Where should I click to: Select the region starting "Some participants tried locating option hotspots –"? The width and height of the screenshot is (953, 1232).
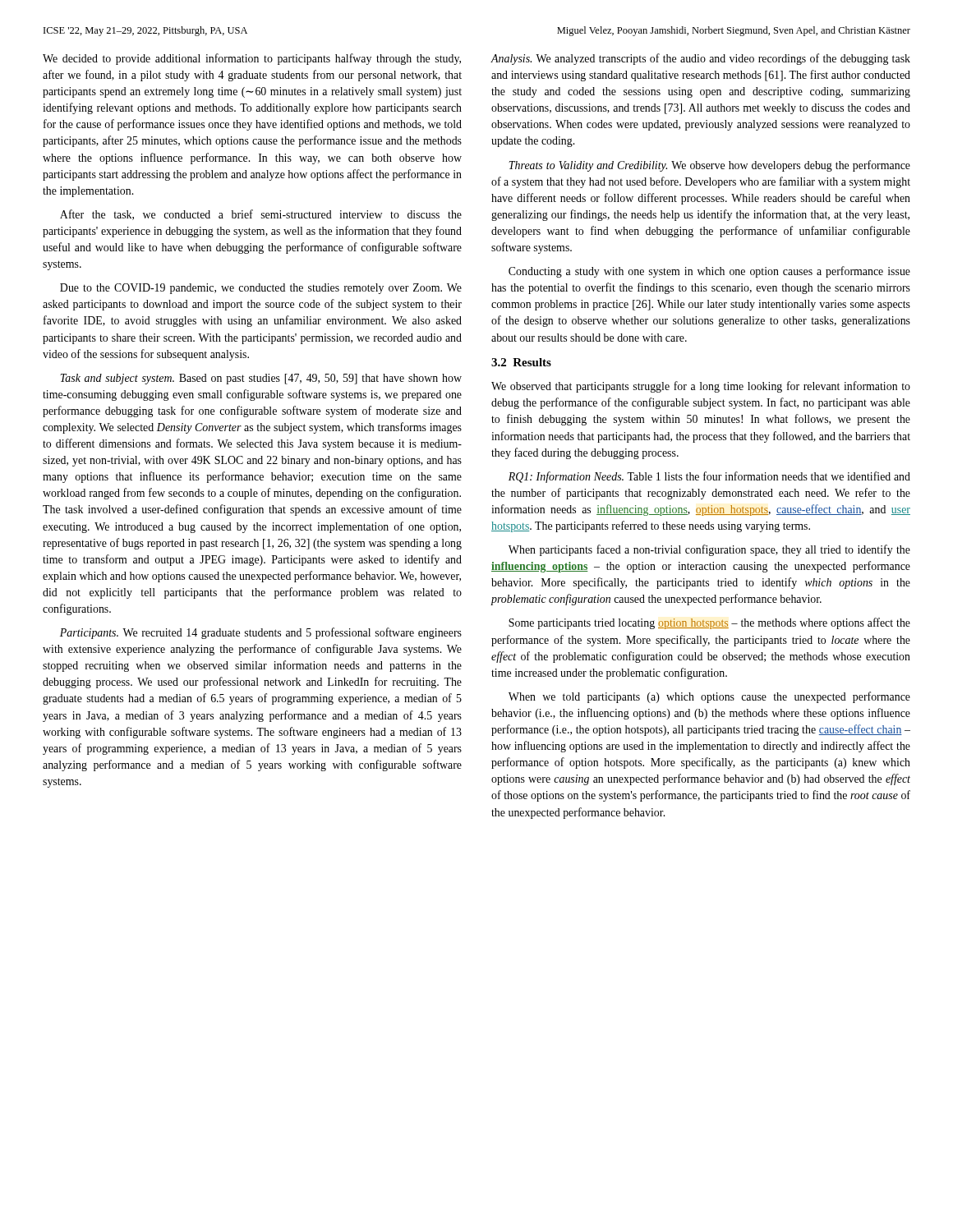tap(701, 649)
